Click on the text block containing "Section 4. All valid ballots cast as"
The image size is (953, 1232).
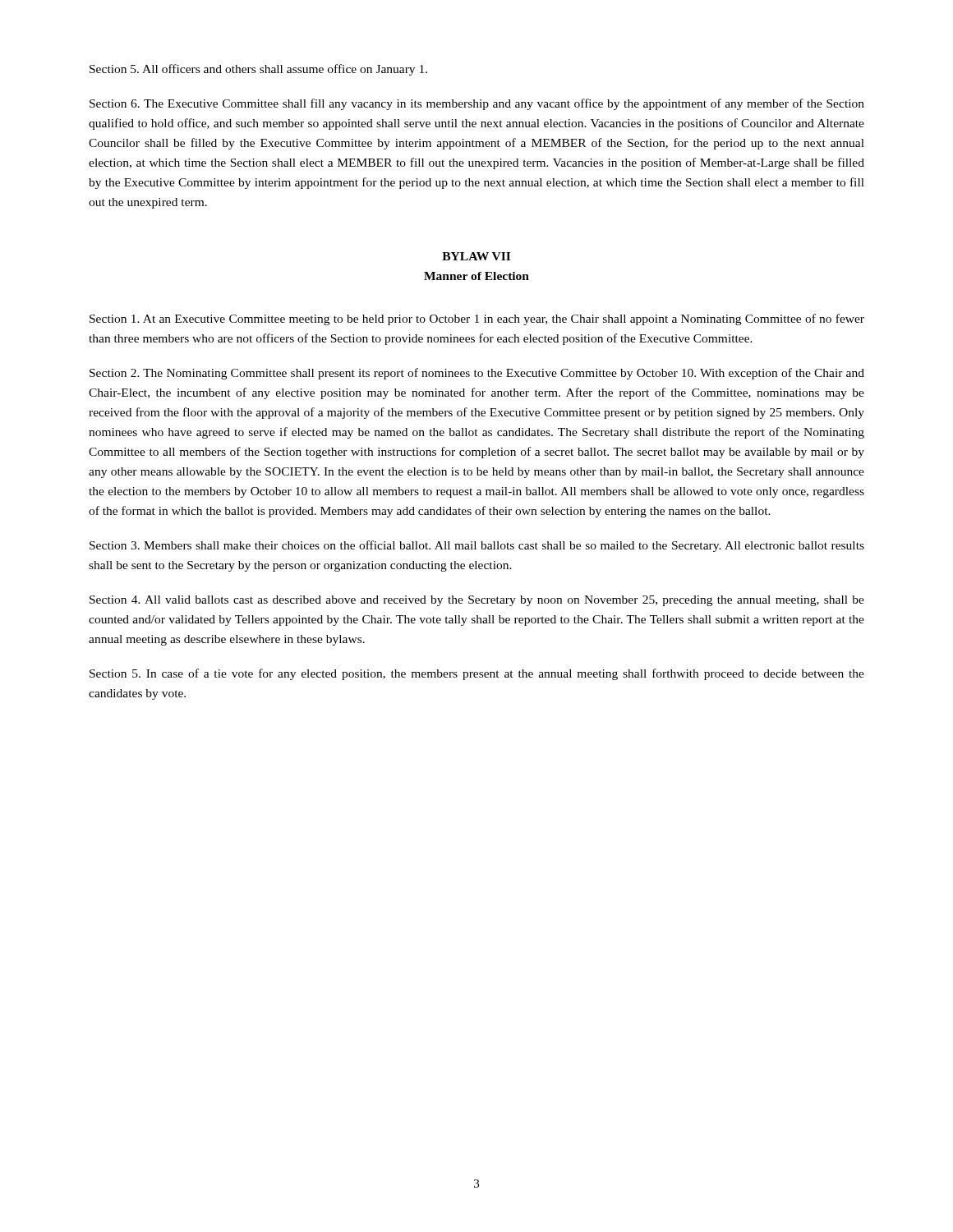coord(476,619)
